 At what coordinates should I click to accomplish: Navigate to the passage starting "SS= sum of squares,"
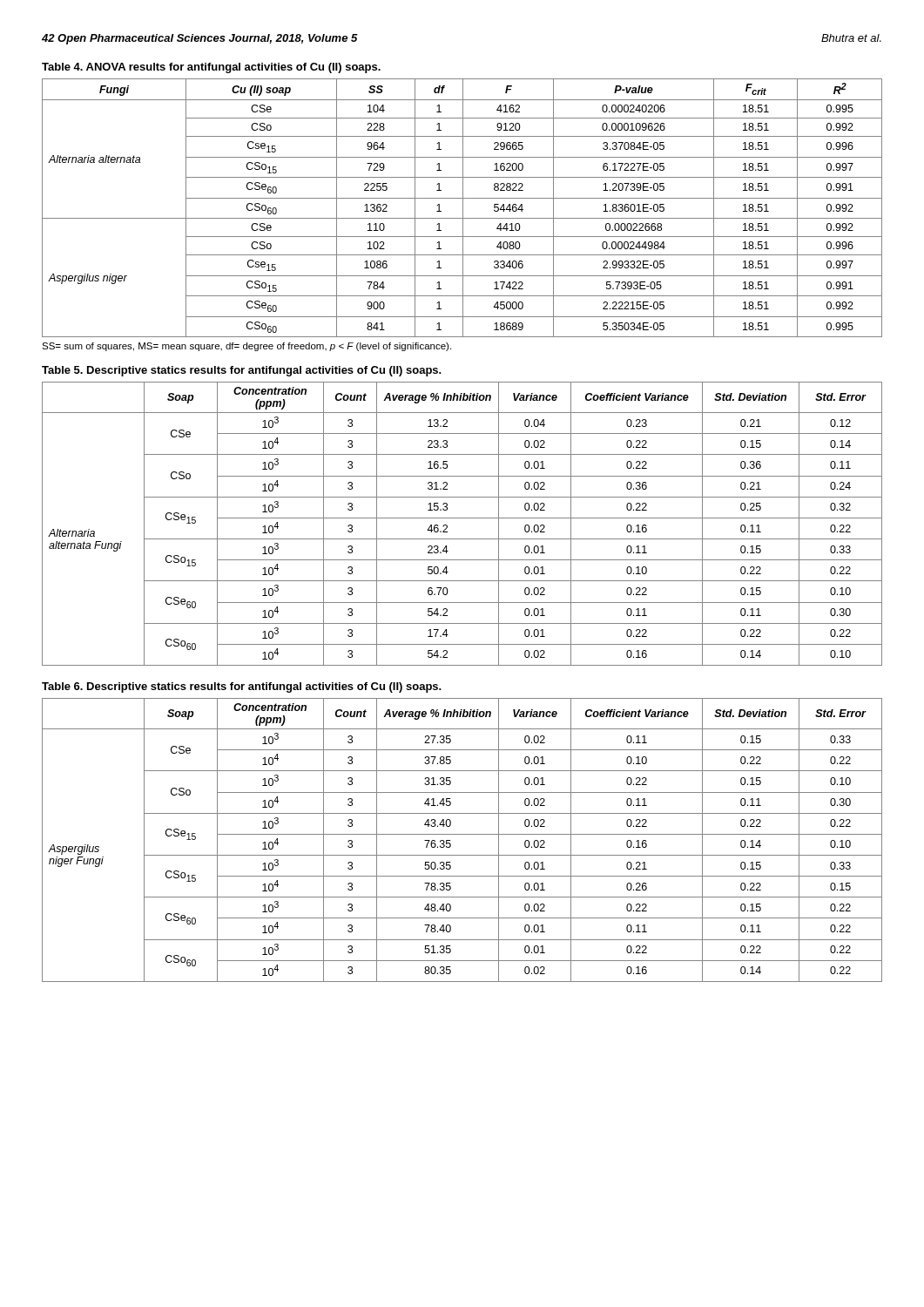click(x=247, y=346)
